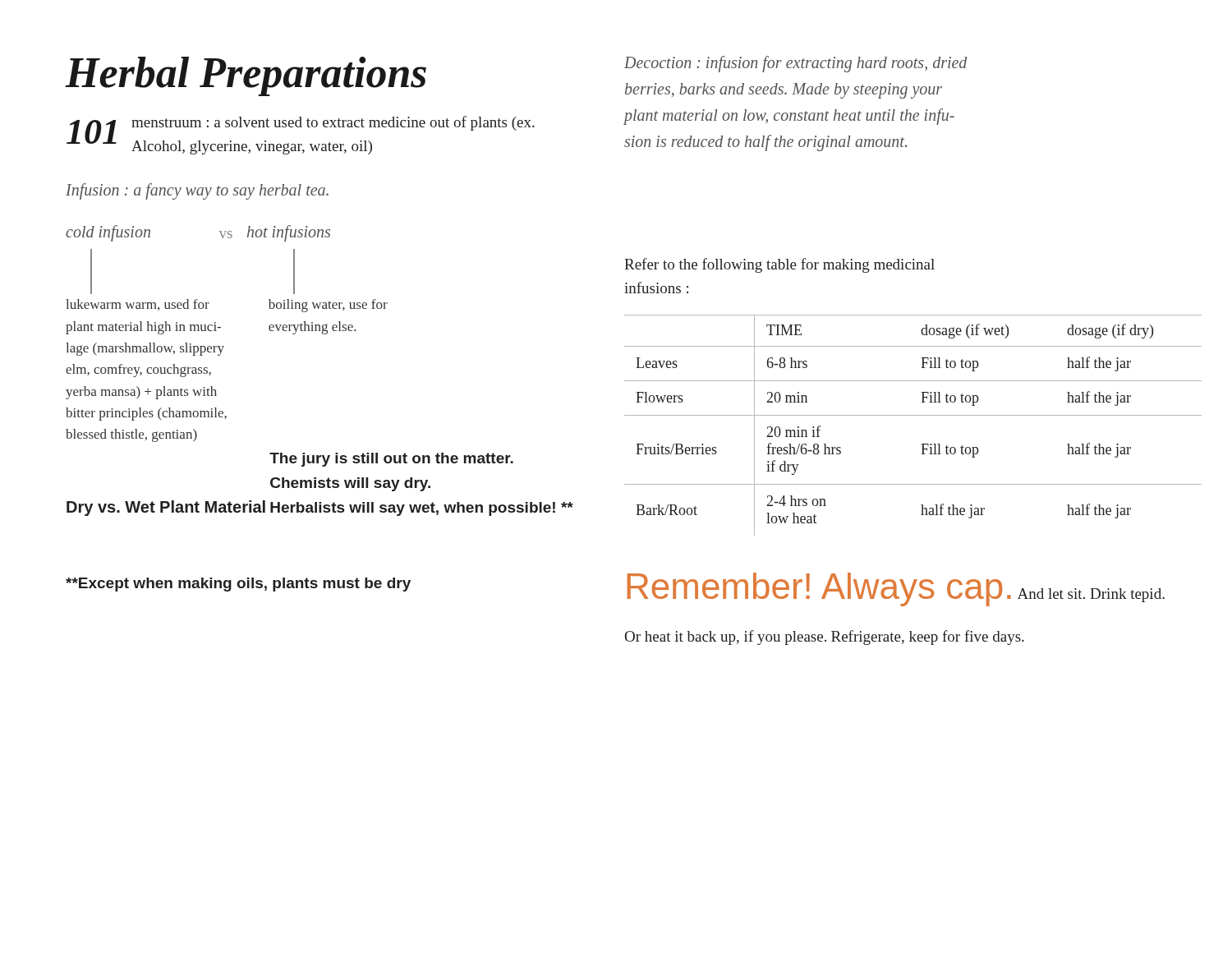Viewport: 1232px width, 953px height.
Task: Point to the text block starting "Refrigerate, keep for five days."
Action: 928,637
